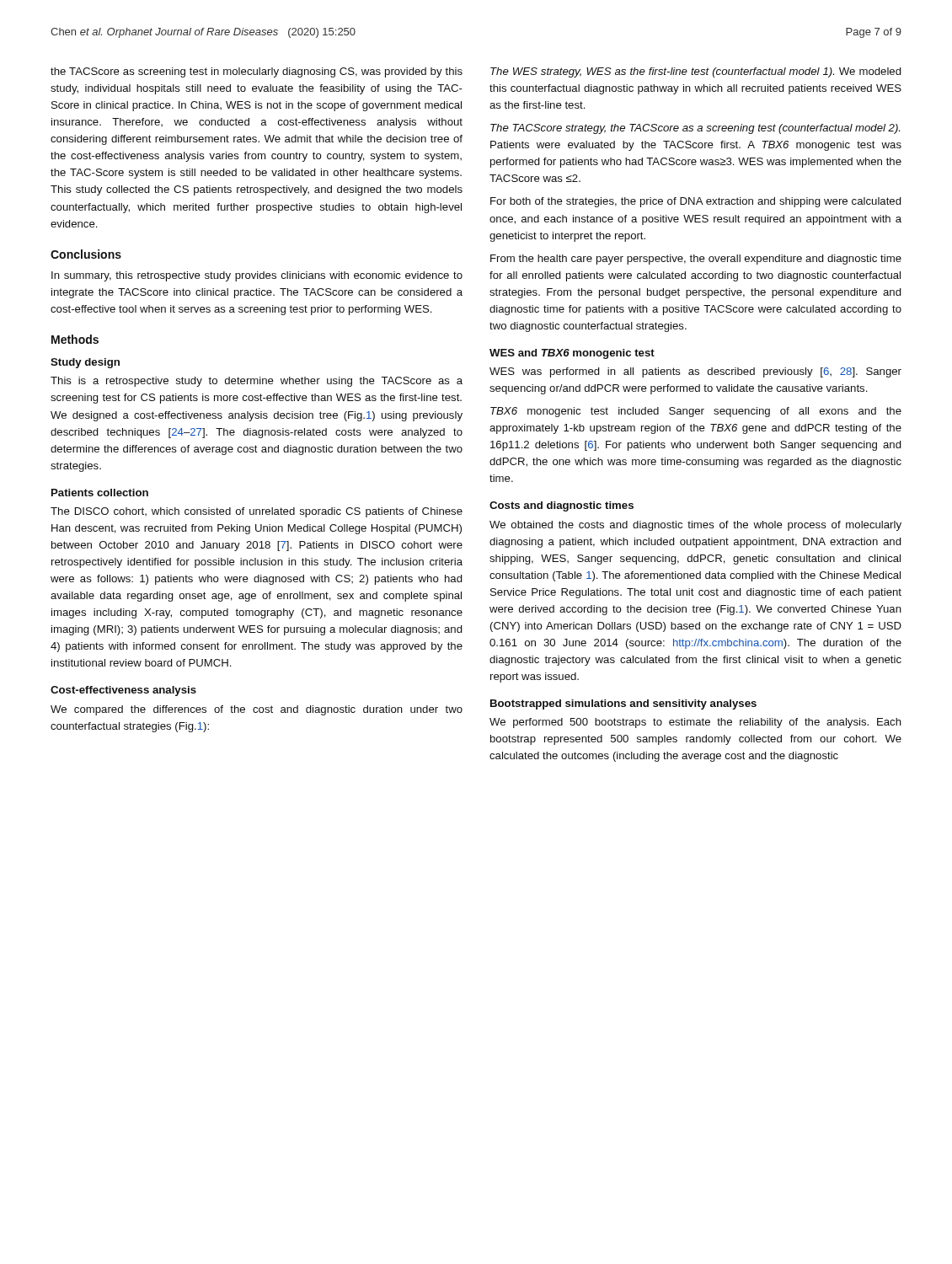Click on the text block starting "Costs and diagnostic times"
952x1264 pixels.
click(562, 506)
